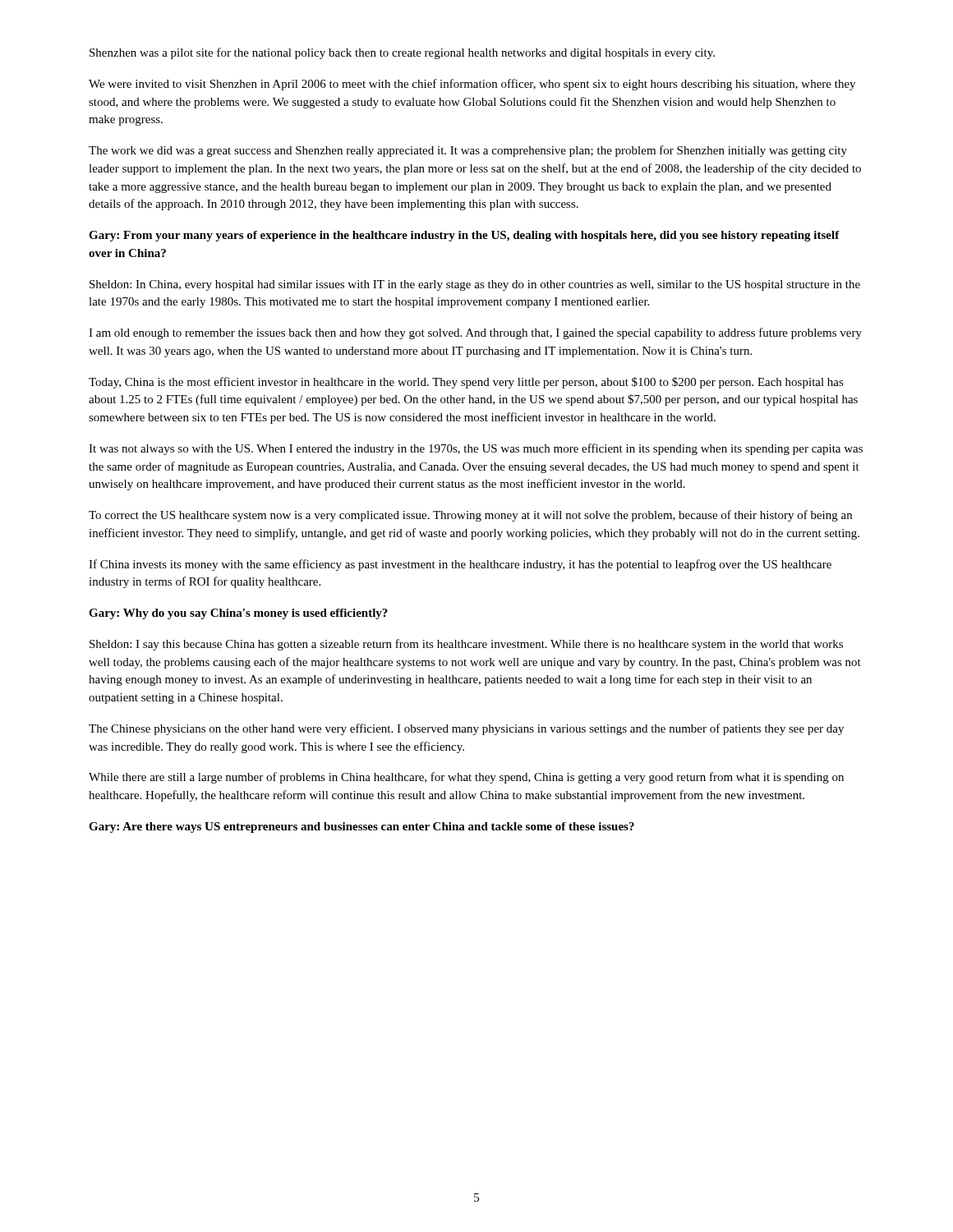Viewport: 953px width, 1232px height.
Task: Click on the text block starting "Gary: From your many years"
Action: 464,244
